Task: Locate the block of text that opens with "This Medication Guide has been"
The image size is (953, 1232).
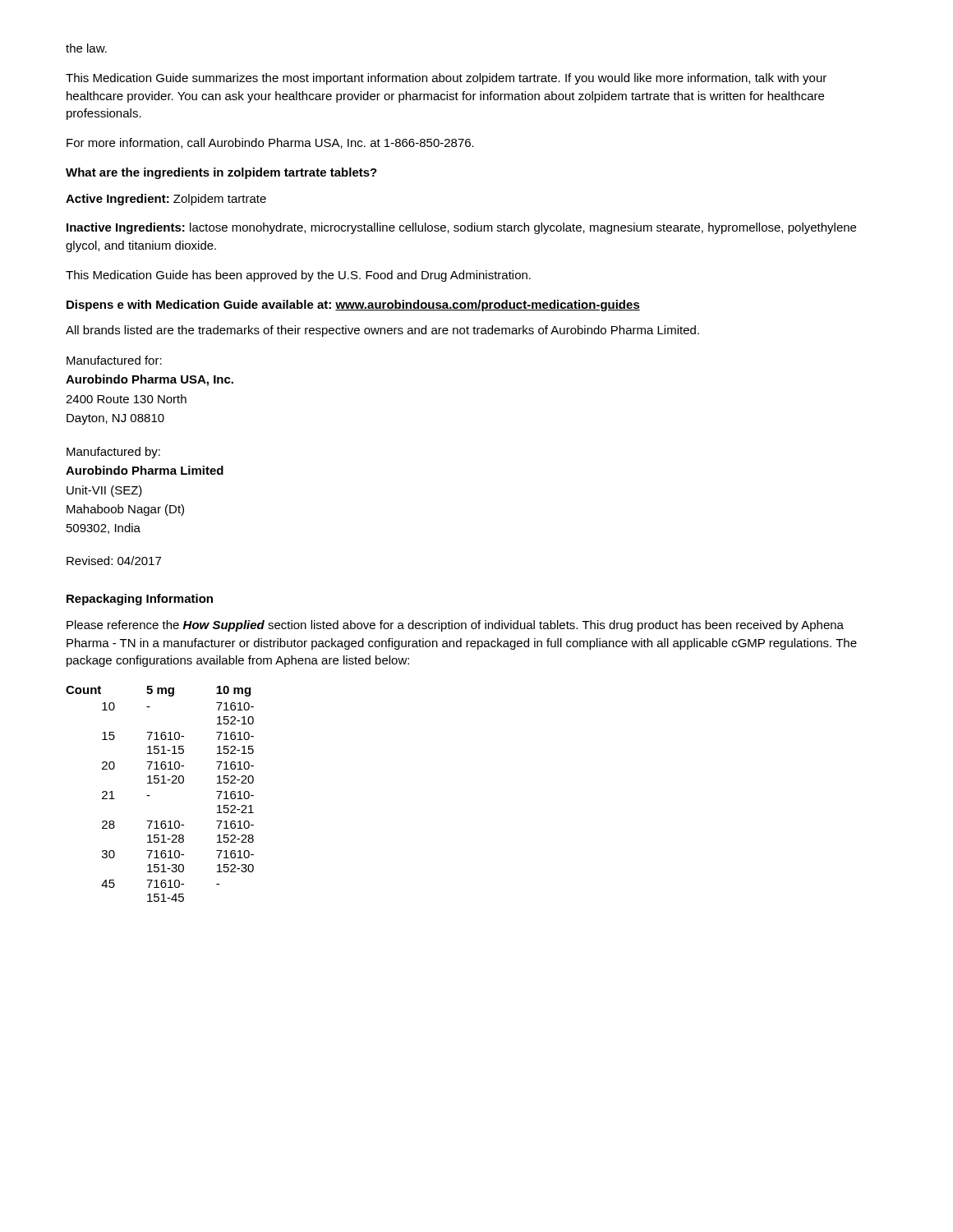Action: click(299, 275)
